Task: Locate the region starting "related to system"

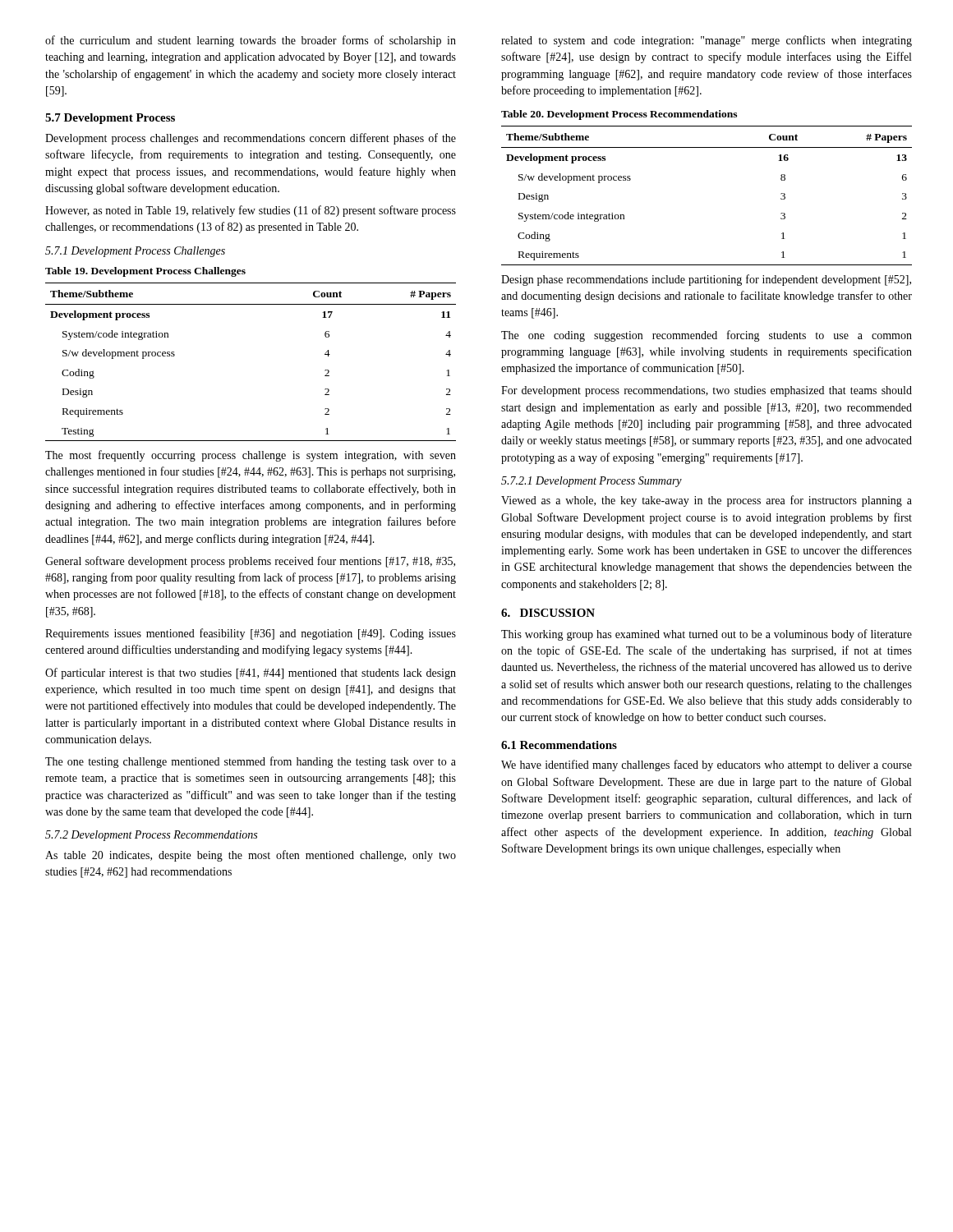Action: click(x=707, y=66)
